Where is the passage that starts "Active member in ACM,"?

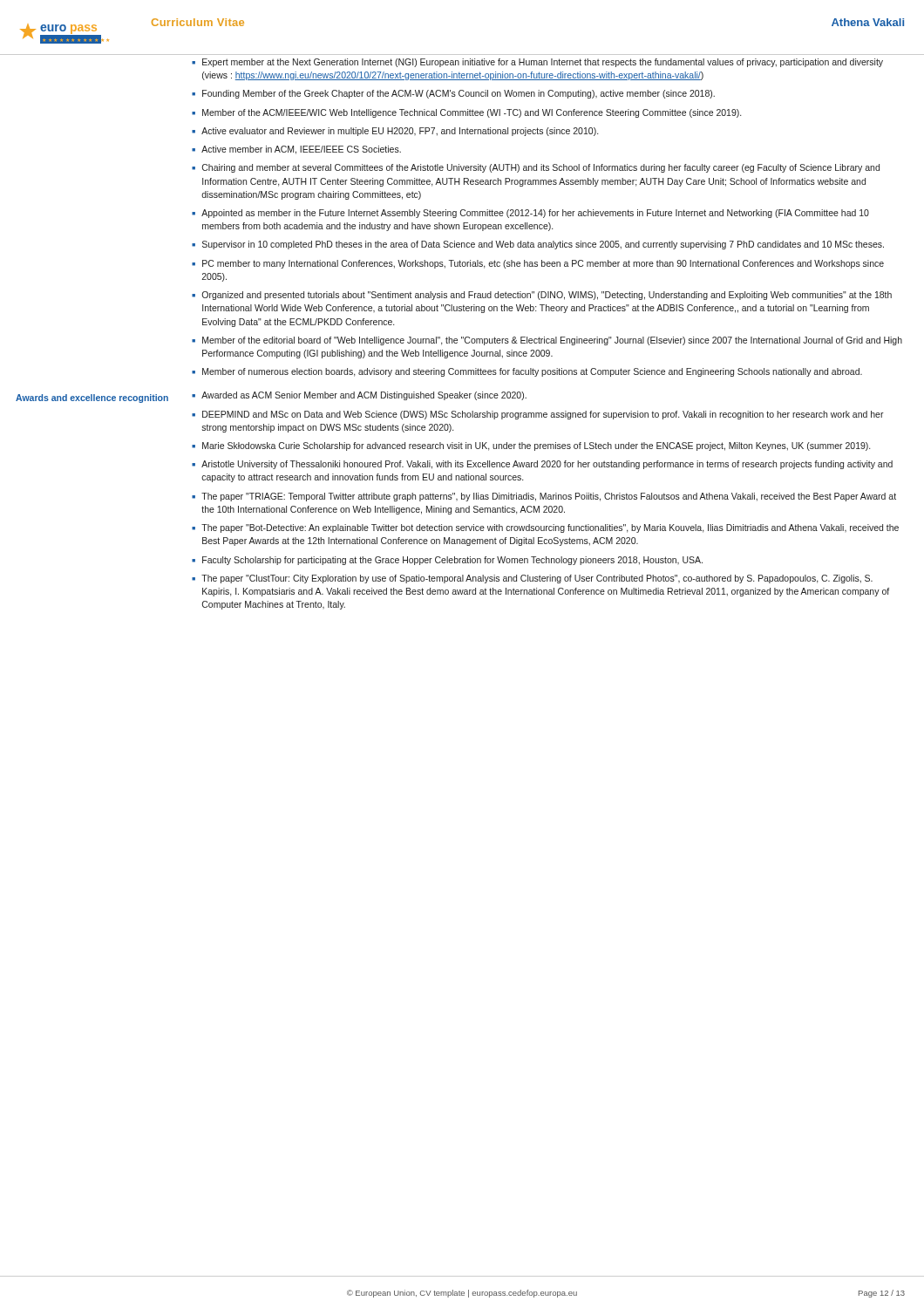point(302,150)
